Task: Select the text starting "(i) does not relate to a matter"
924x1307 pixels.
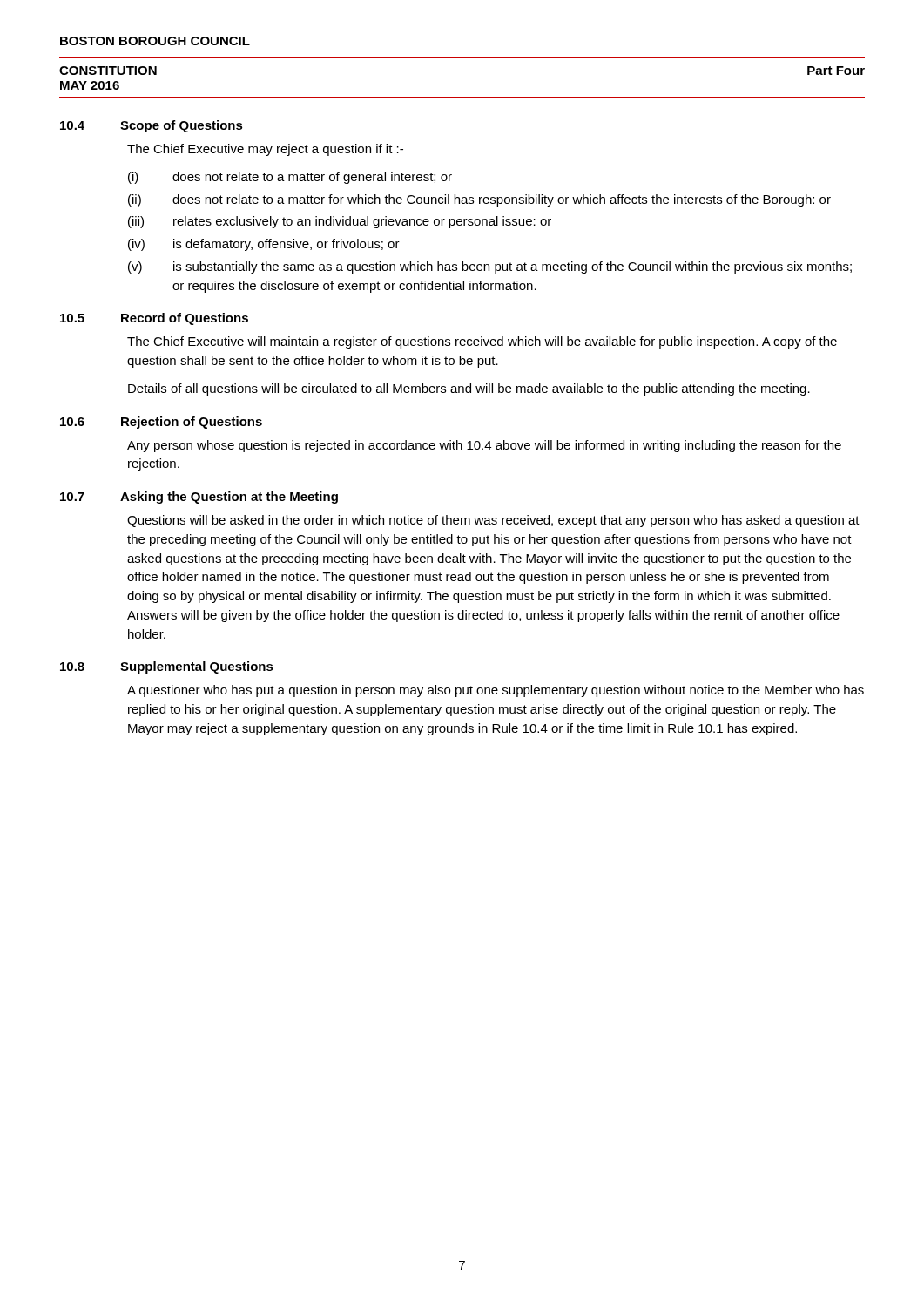Action: pyautogui.click(x=290, y=178)
